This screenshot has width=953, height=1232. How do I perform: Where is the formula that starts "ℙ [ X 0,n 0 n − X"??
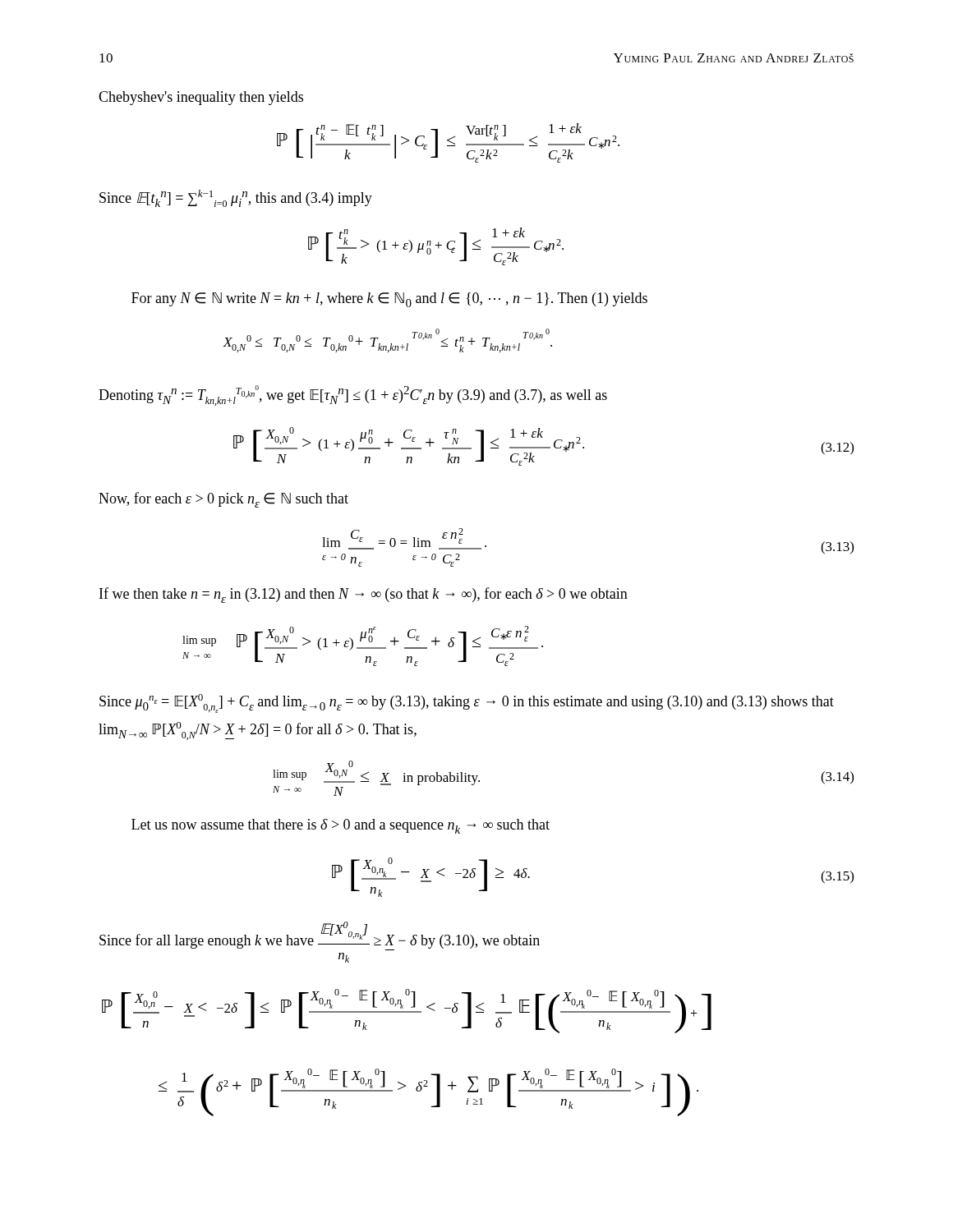[x=468, y=1014]
